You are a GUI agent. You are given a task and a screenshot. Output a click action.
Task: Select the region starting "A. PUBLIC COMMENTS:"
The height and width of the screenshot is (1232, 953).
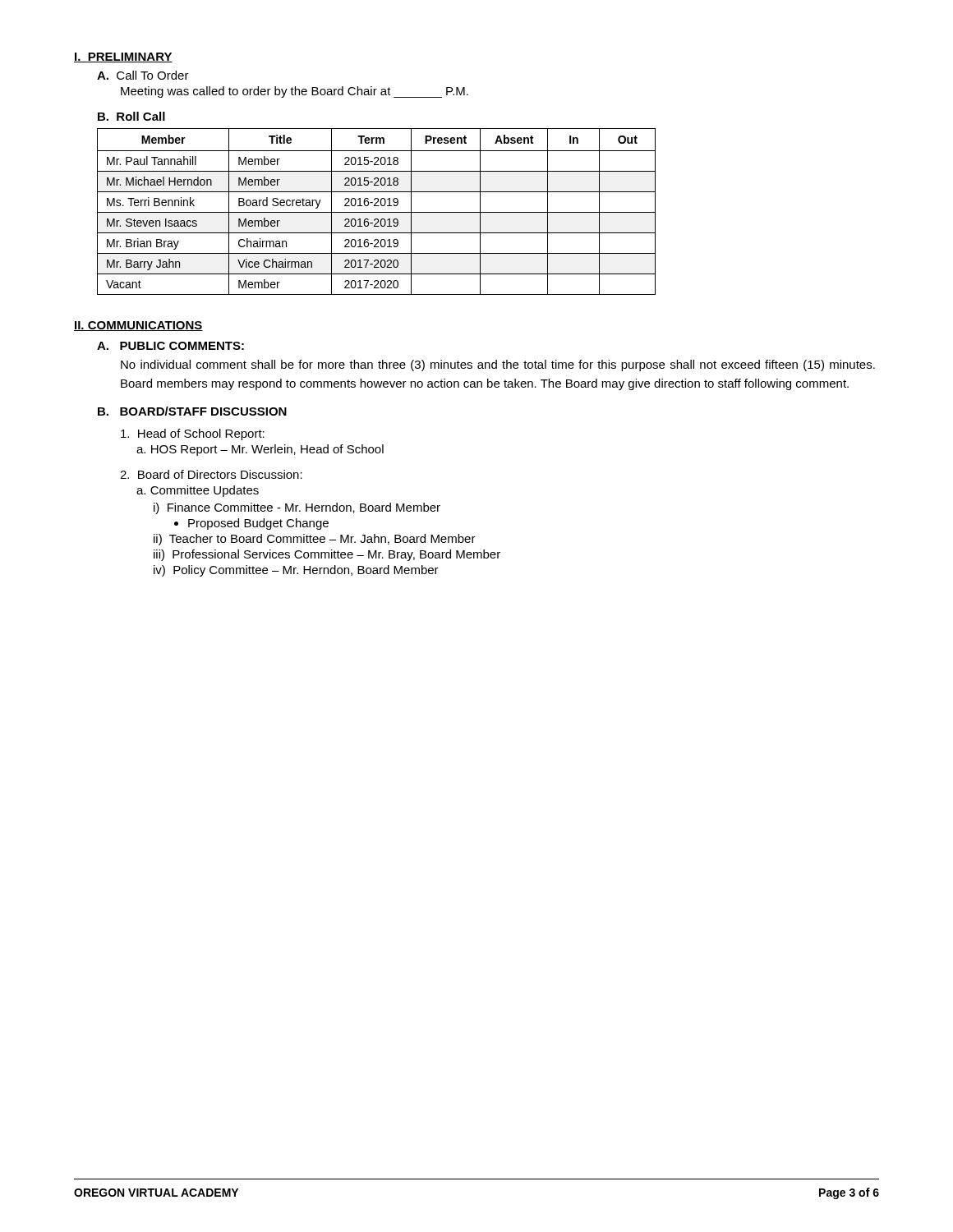pos(171,345)
